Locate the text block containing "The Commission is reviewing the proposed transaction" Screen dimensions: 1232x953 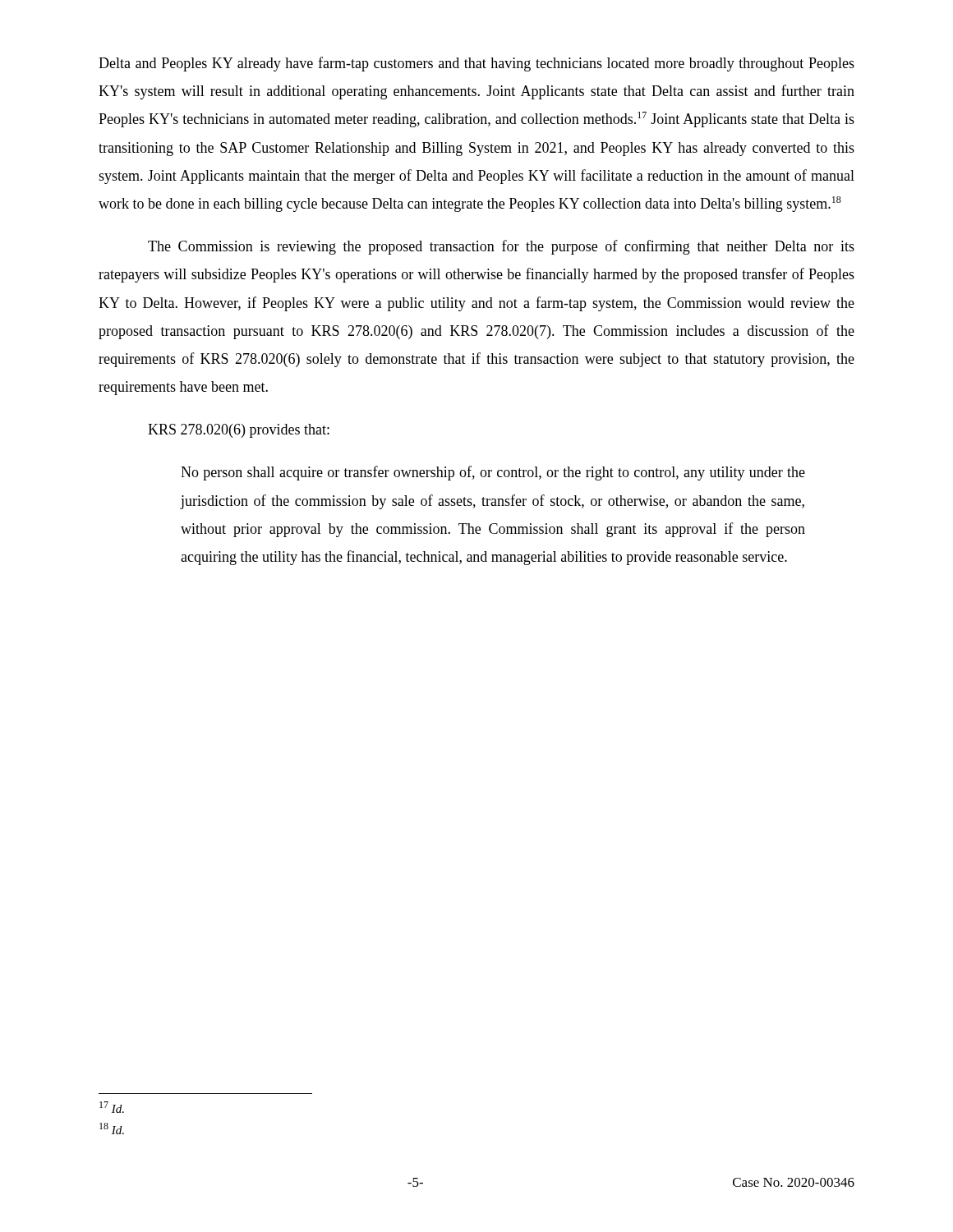point(476,317)
